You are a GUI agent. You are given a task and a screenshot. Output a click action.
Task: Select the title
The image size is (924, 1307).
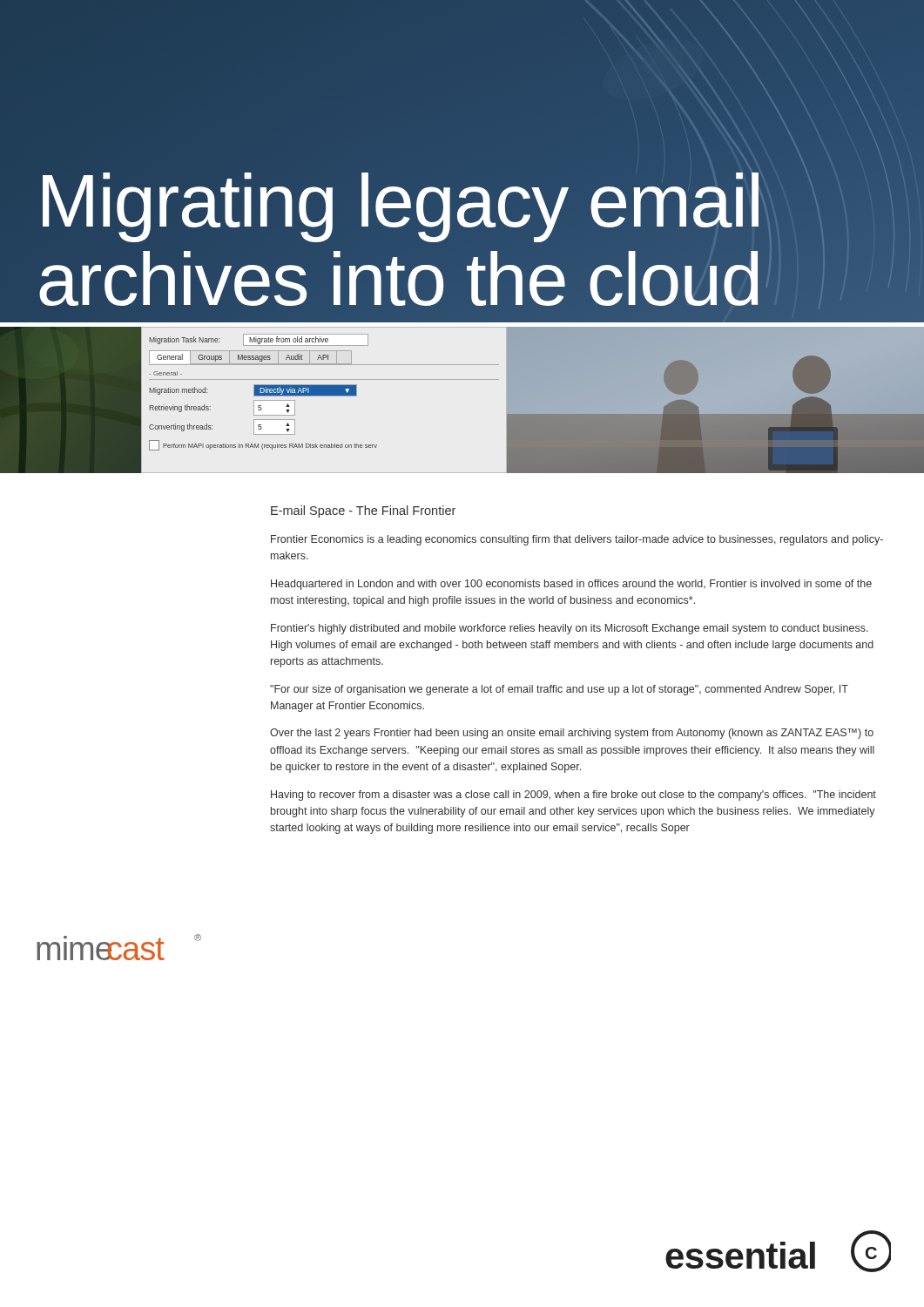400,240
